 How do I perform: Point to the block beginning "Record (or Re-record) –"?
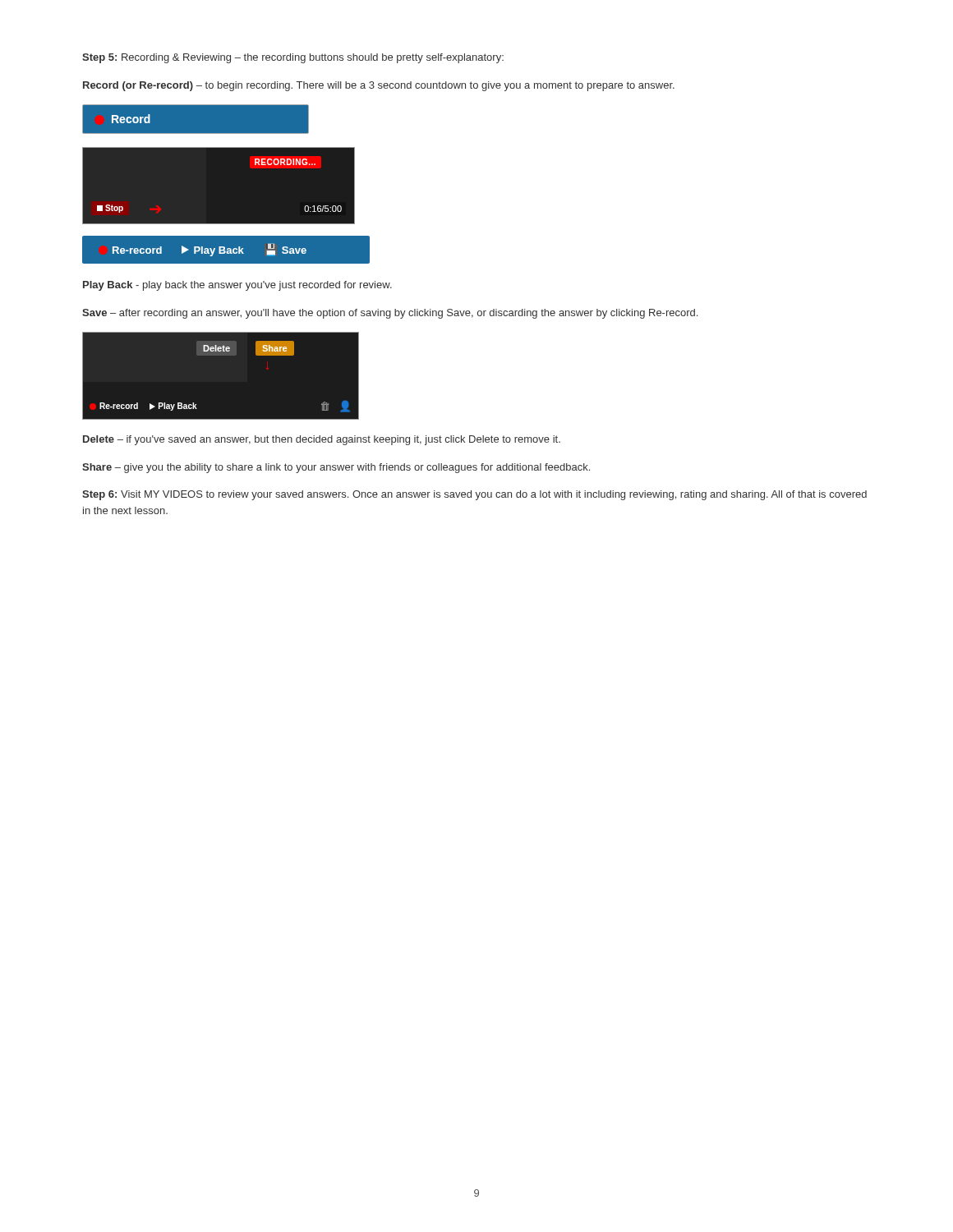point(379,85)
